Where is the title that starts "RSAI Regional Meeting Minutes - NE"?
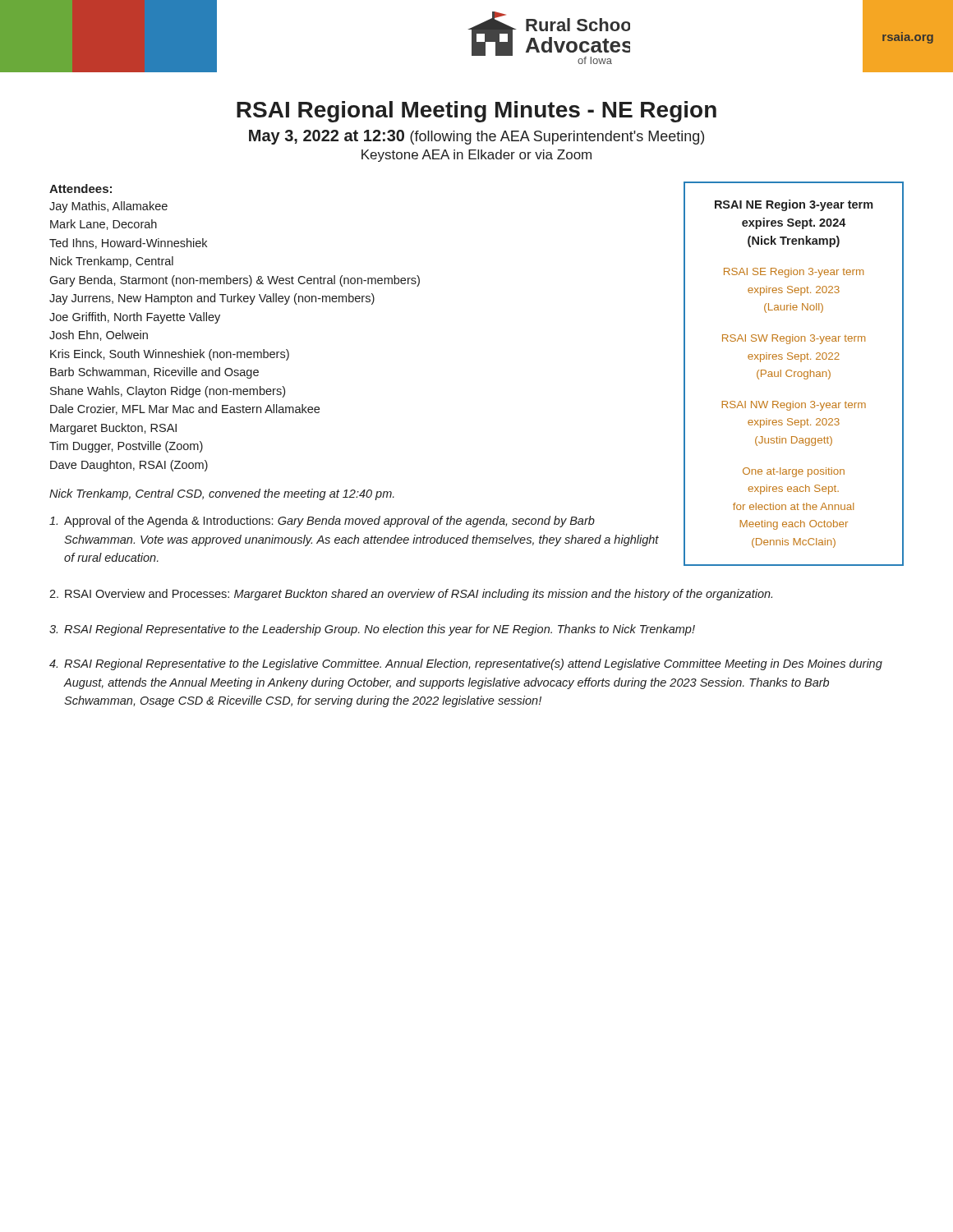This screenshot has height=1232, width=953. click(476, 130)
